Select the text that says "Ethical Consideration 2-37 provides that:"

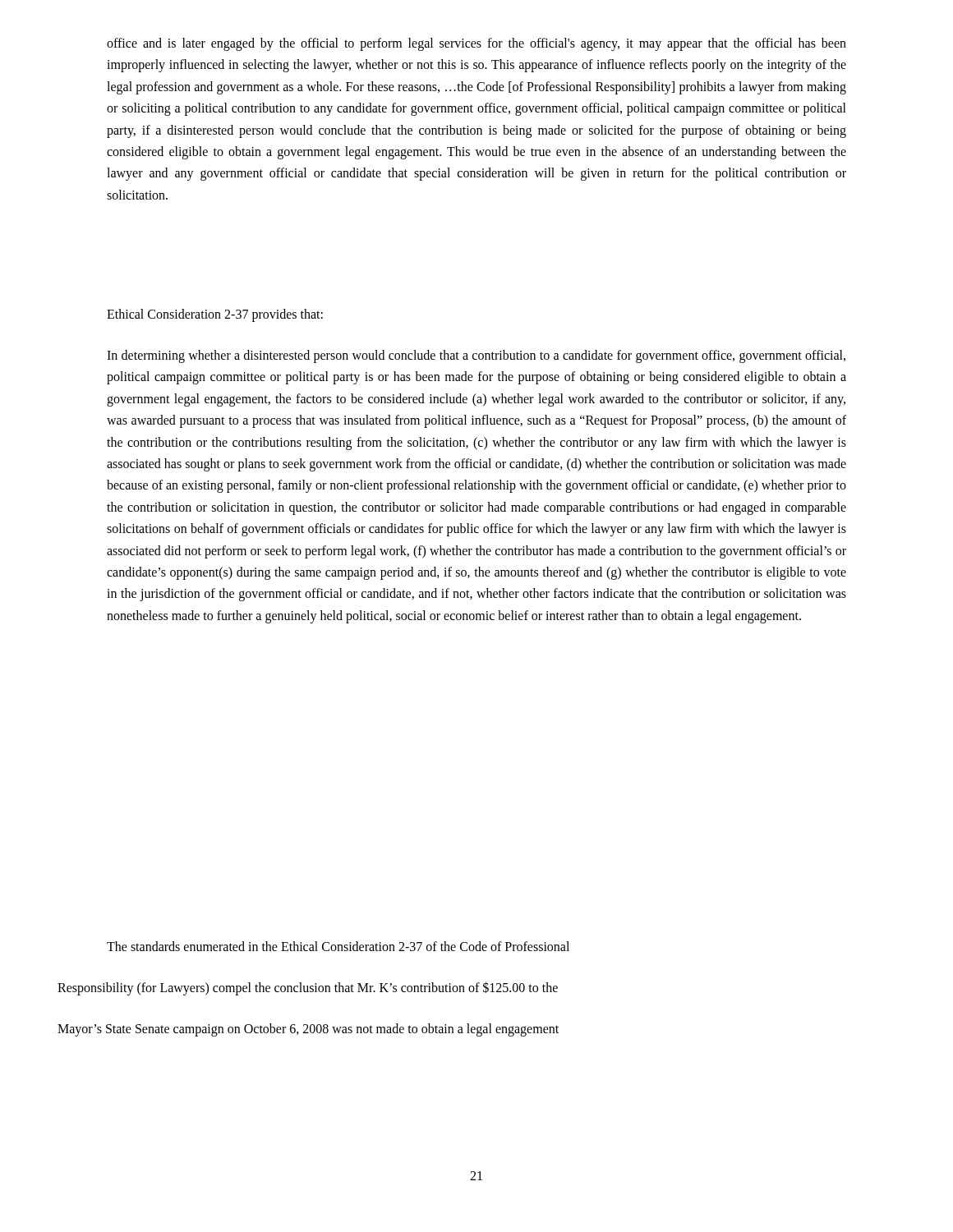point(215,314)
